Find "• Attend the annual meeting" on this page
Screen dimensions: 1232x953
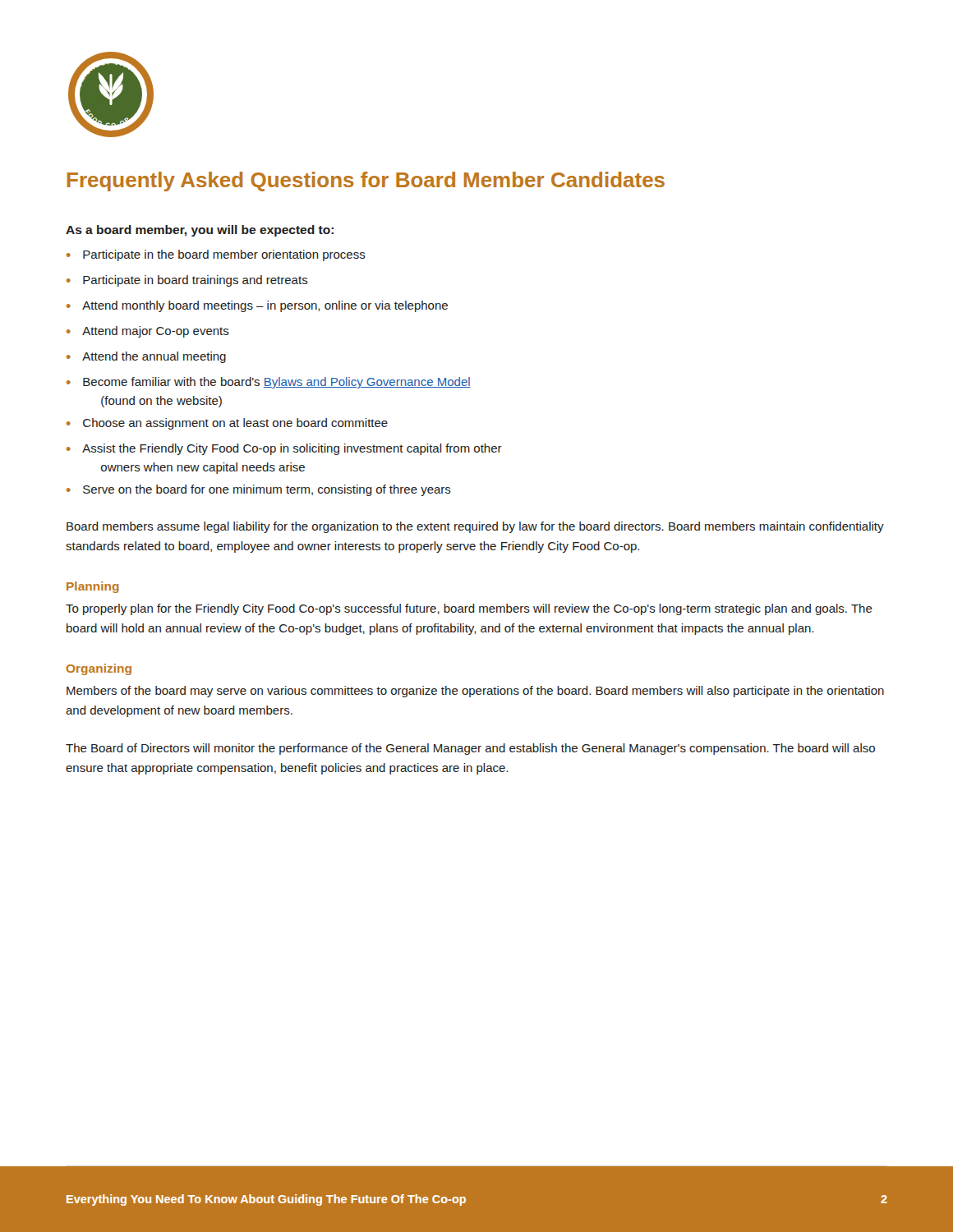146,357
